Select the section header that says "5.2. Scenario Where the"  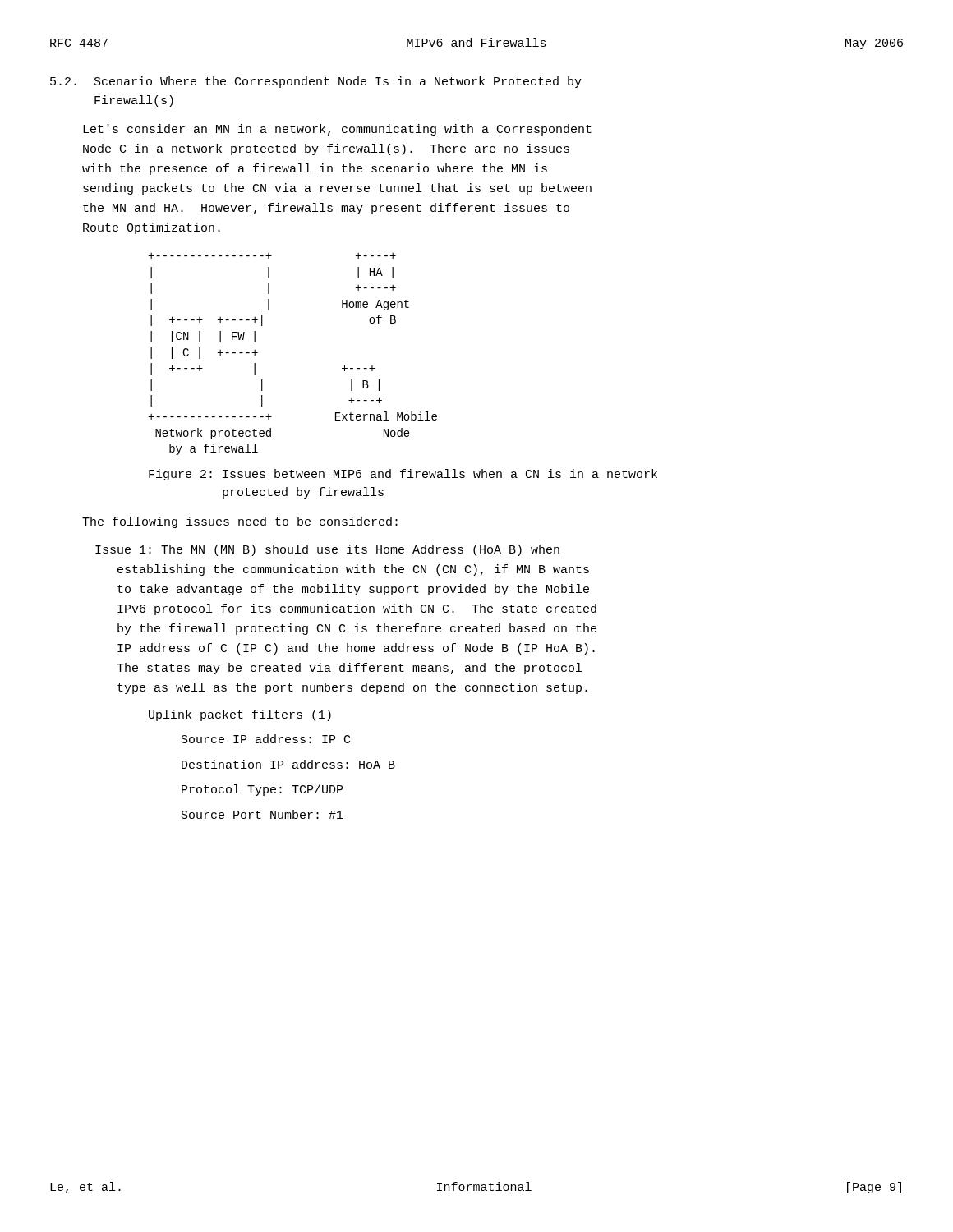[x=315, y=92]
